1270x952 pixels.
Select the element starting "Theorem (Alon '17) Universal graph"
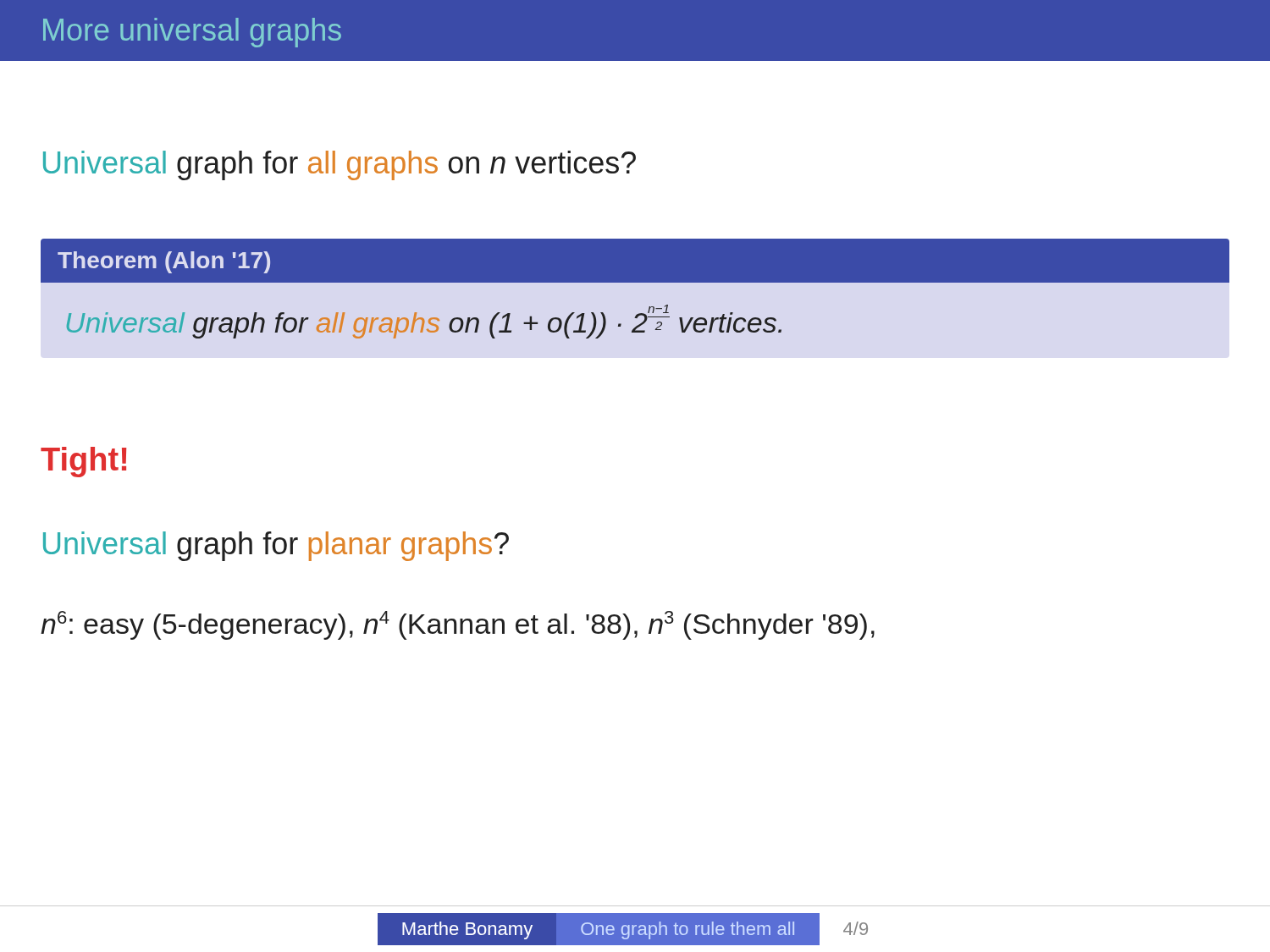(635, 298)
